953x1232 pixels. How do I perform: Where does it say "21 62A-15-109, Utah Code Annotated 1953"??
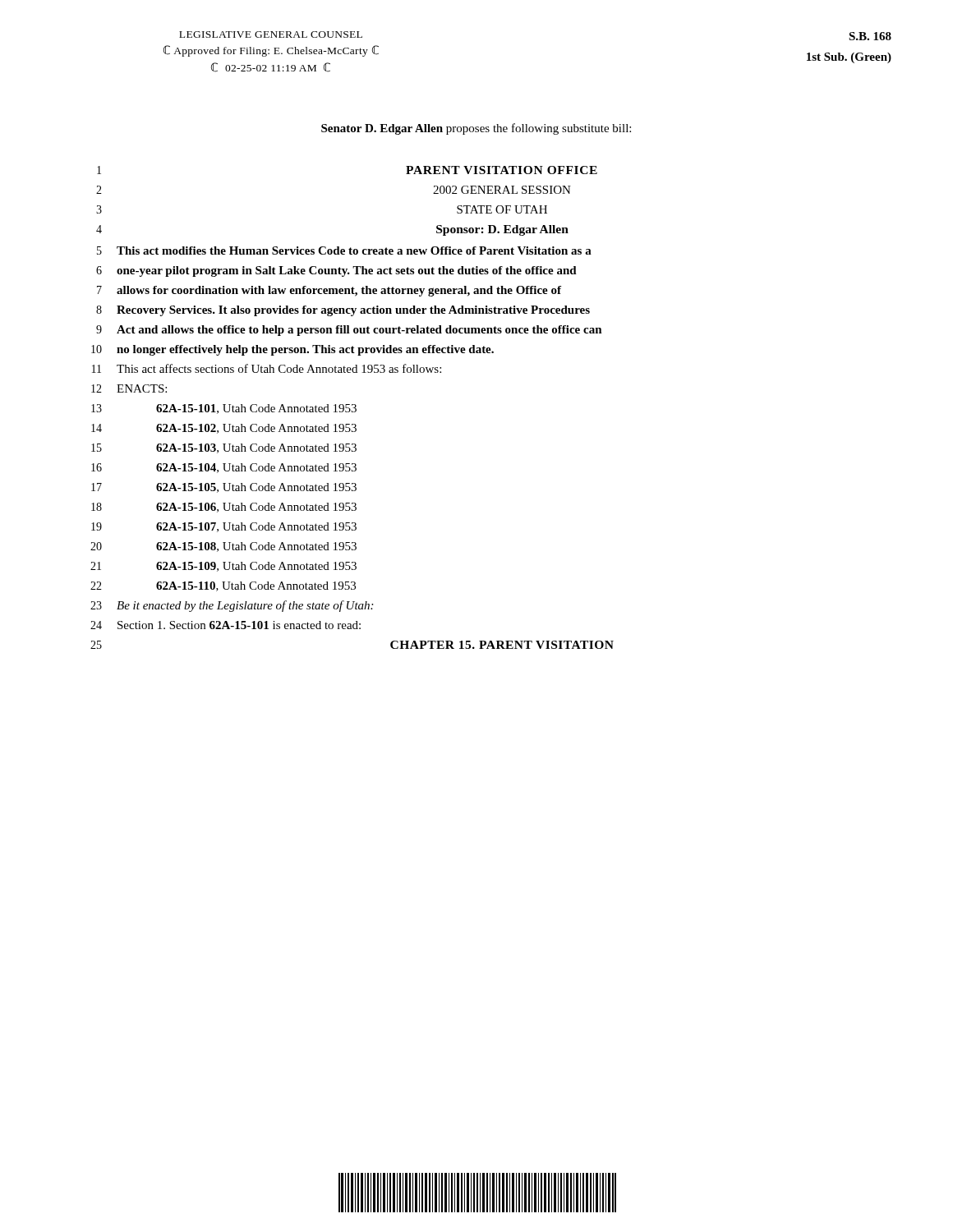tap(223, 567)
